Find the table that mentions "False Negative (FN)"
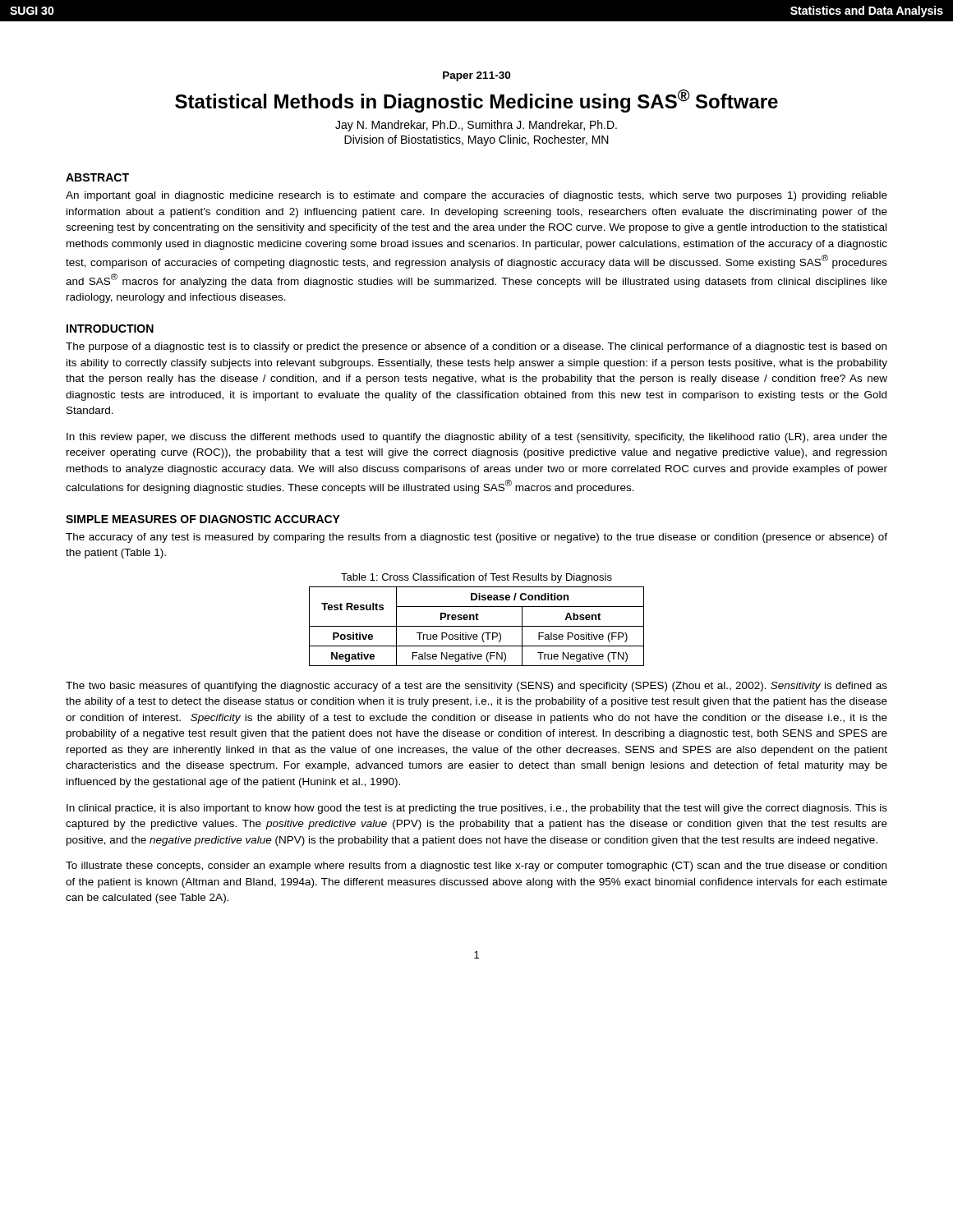This screenshot has width=953, height=1232. pyautogui.click(x=476, y=626)
